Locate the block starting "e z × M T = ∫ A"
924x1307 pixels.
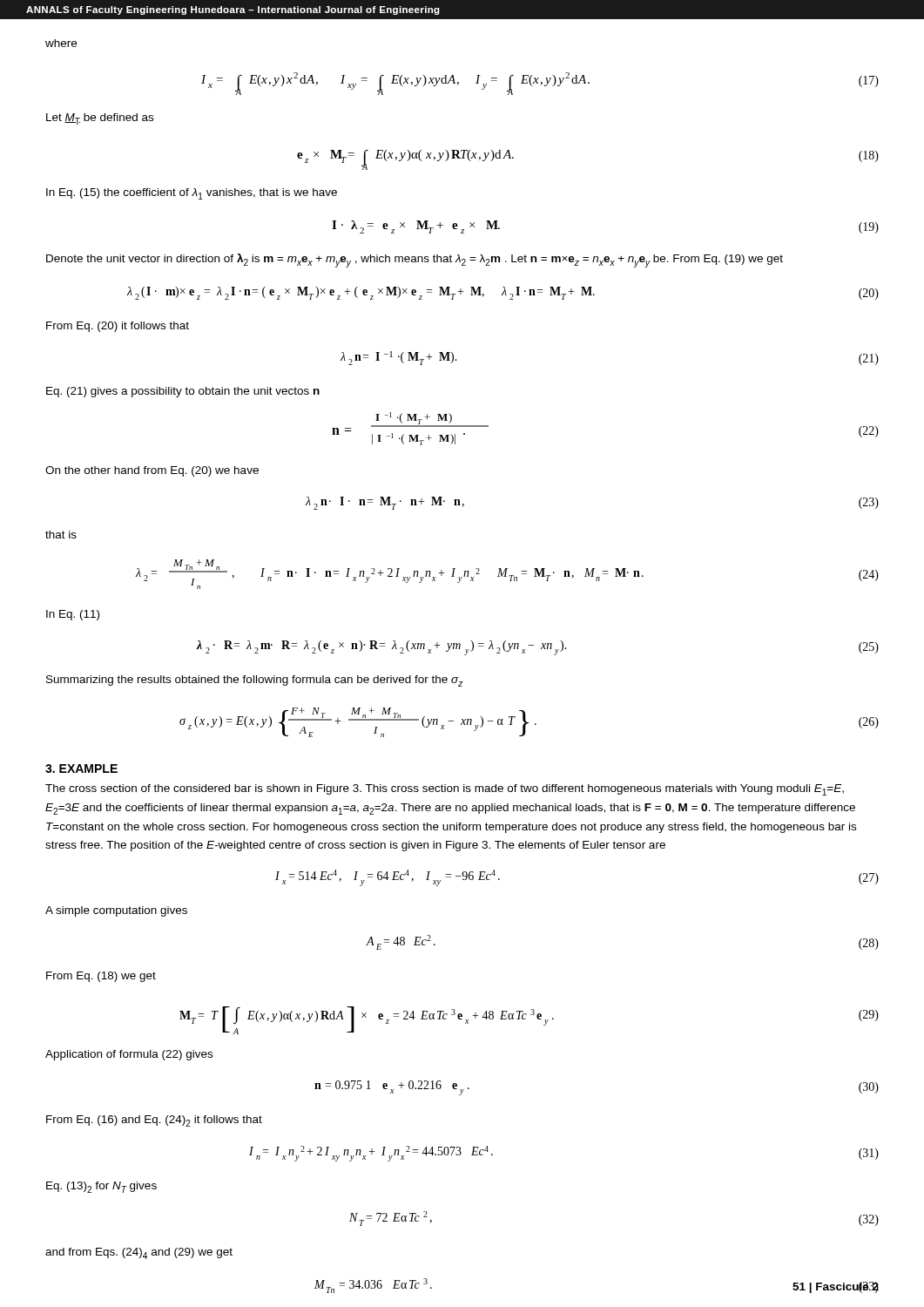(x=402, y=159)
